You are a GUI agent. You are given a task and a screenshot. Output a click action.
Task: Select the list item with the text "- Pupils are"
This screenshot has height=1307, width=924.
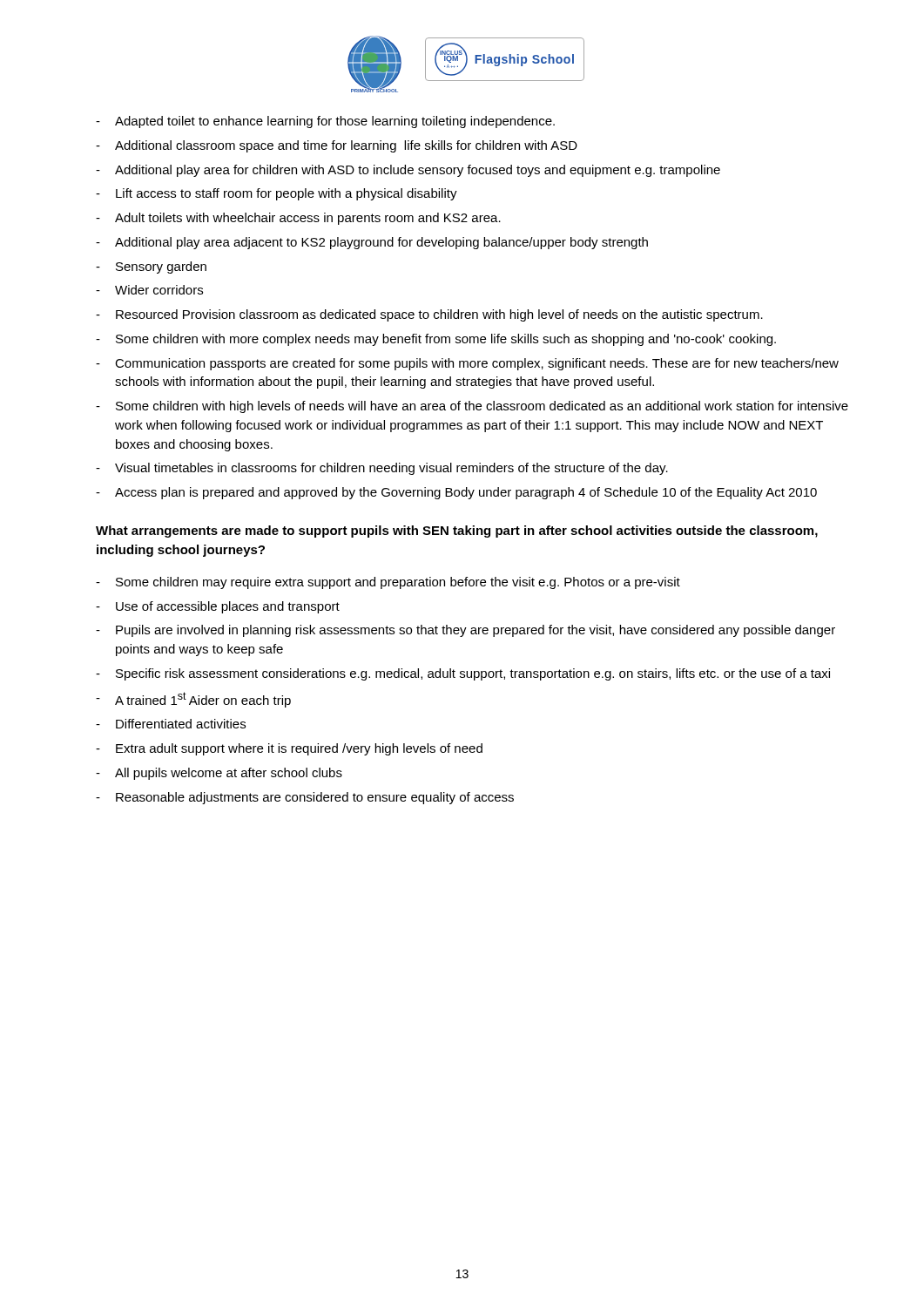tap(475, 640)
